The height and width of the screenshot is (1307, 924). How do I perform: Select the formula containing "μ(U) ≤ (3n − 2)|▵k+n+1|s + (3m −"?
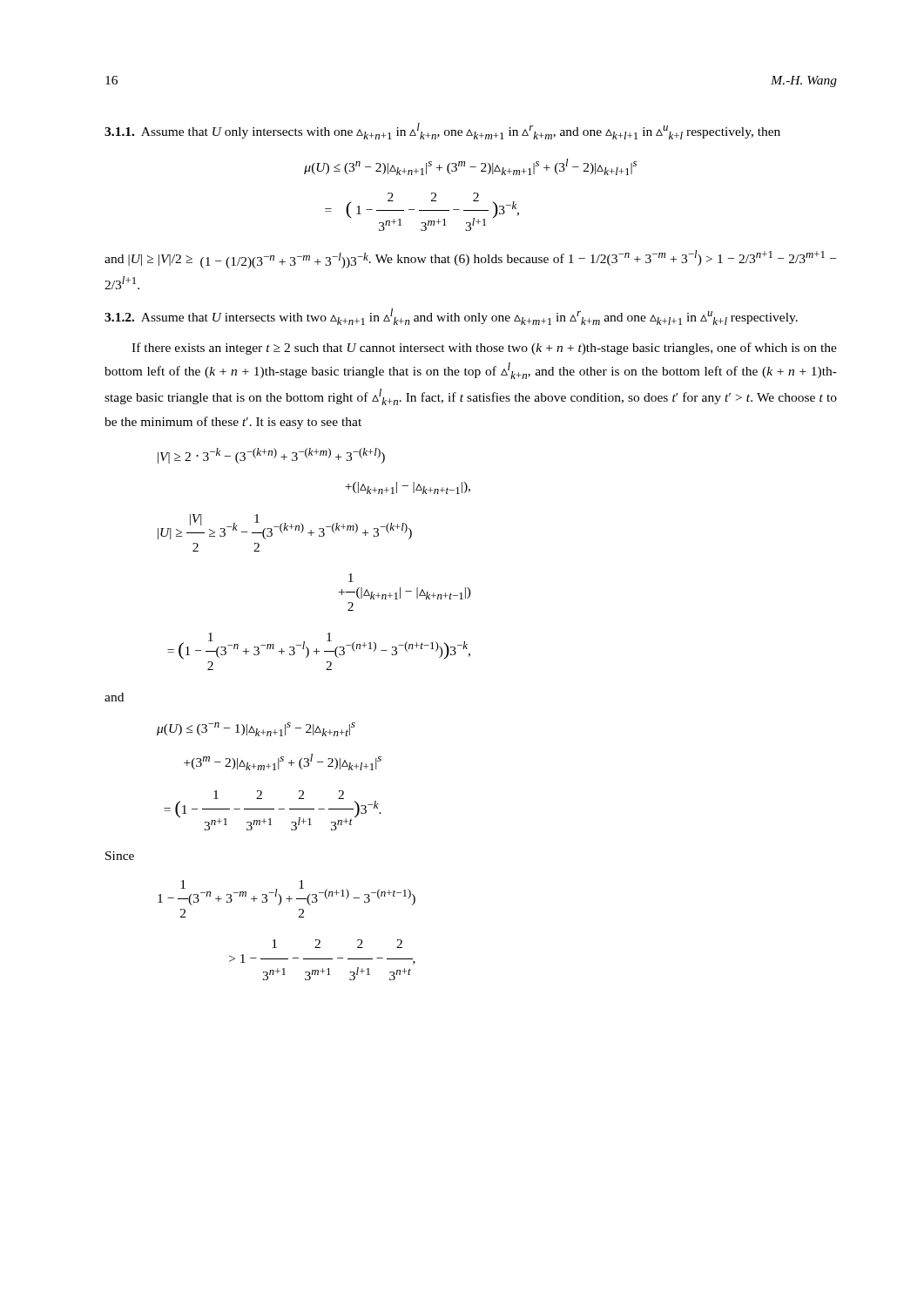[x=471, y=196]
